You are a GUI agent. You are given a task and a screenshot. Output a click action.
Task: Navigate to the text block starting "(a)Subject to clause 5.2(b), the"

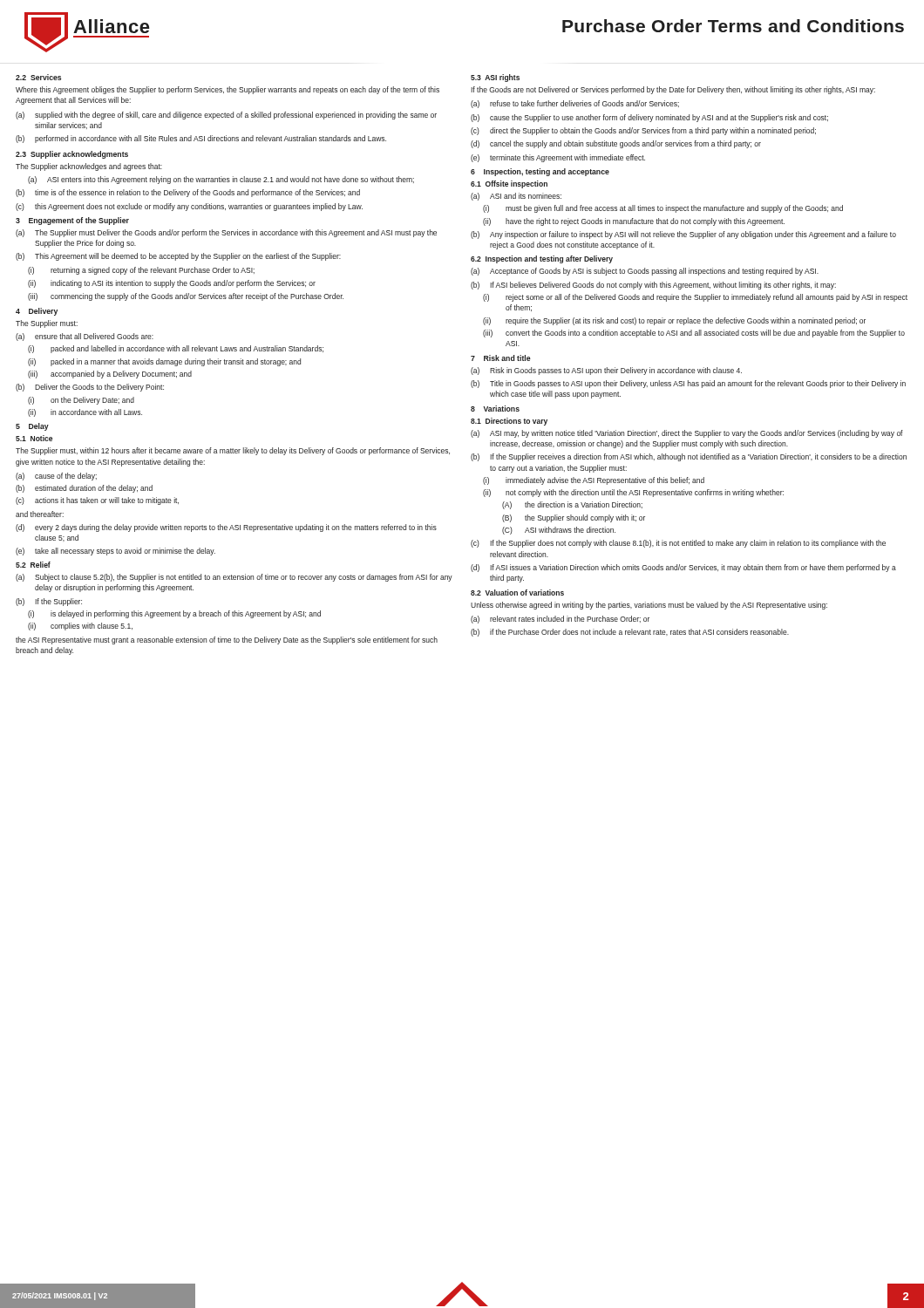(x=235, y=583)
